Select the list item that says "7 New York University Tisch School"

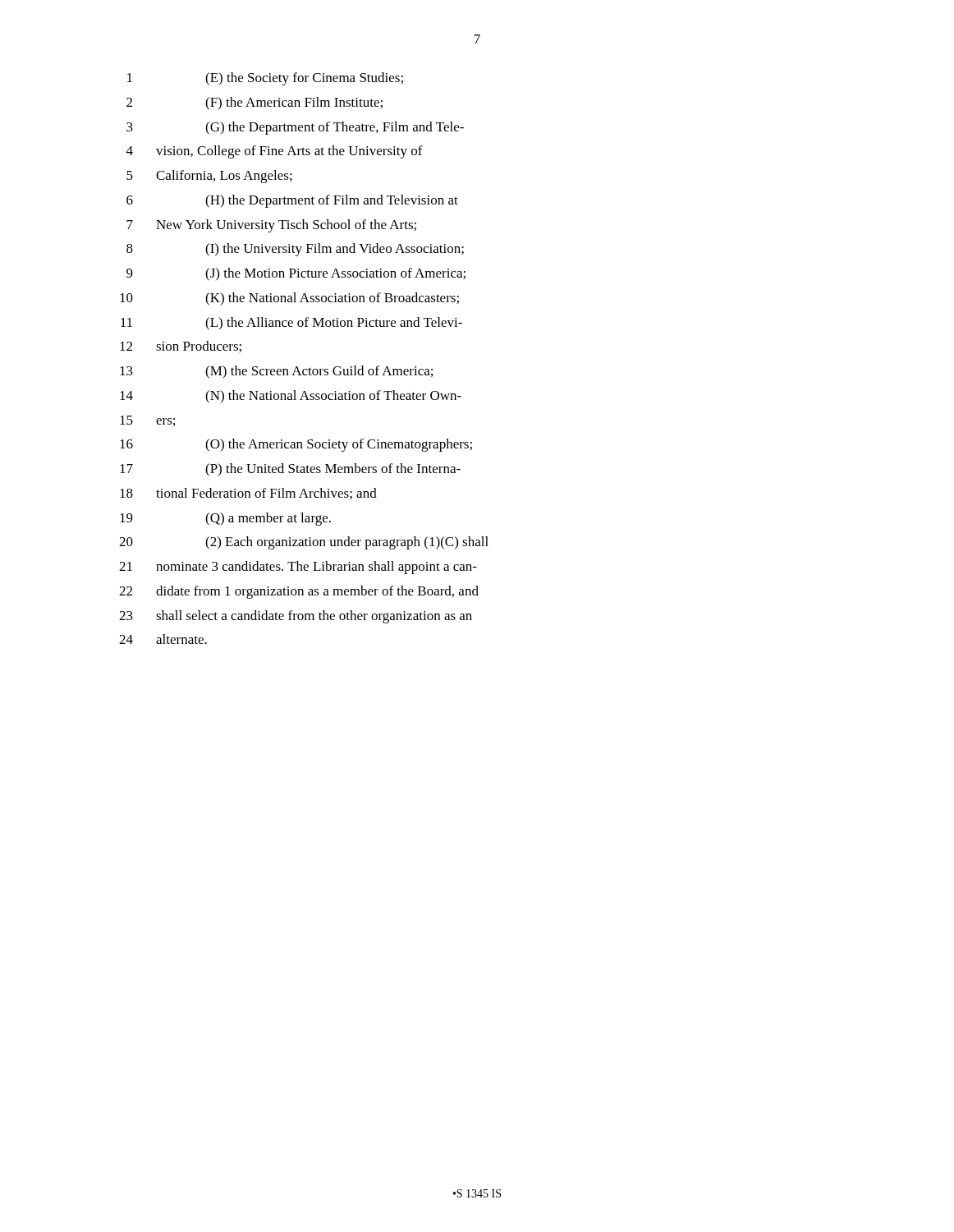(271, 226)
